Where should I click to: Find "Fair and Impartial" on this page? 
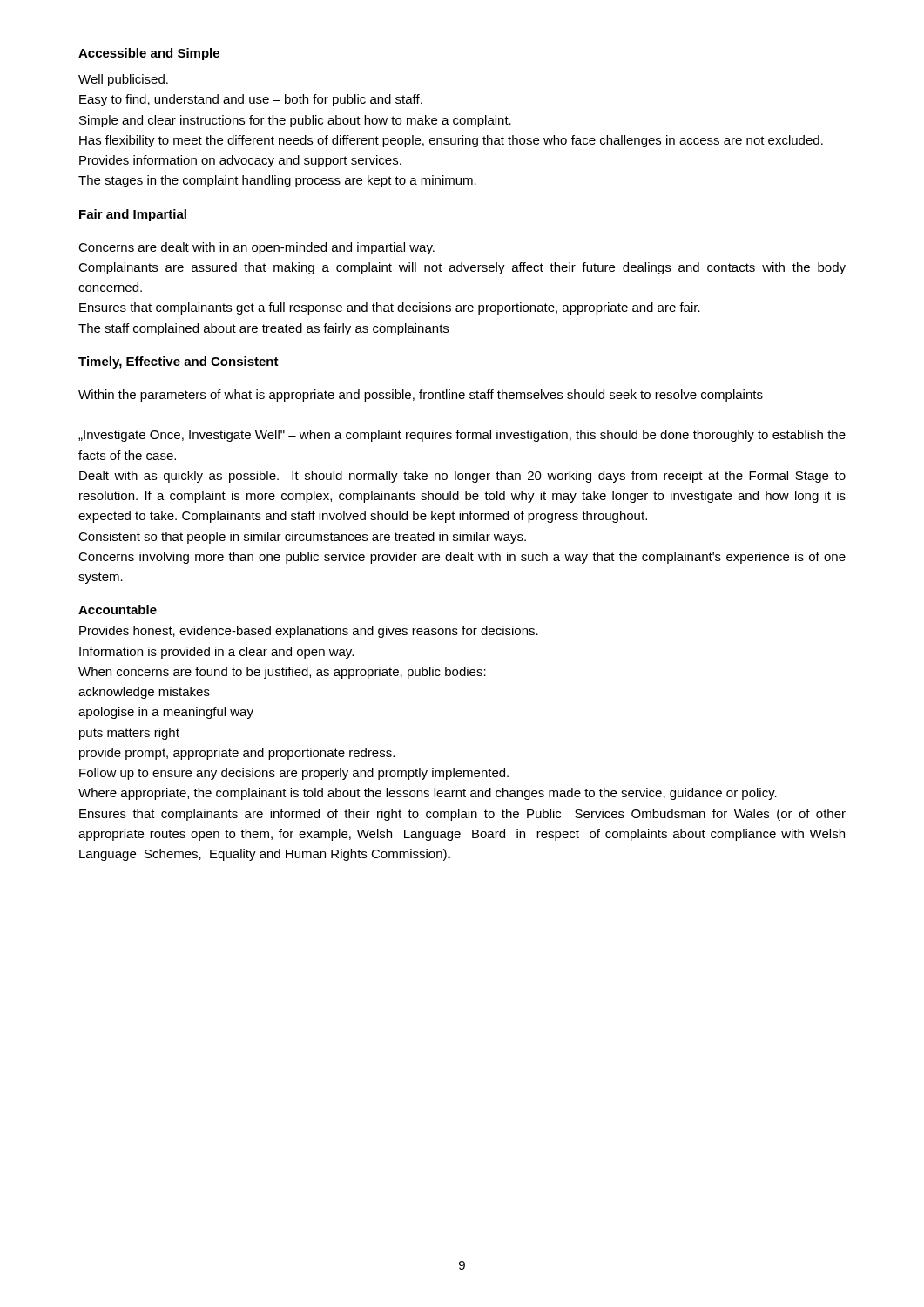point(133,213)
